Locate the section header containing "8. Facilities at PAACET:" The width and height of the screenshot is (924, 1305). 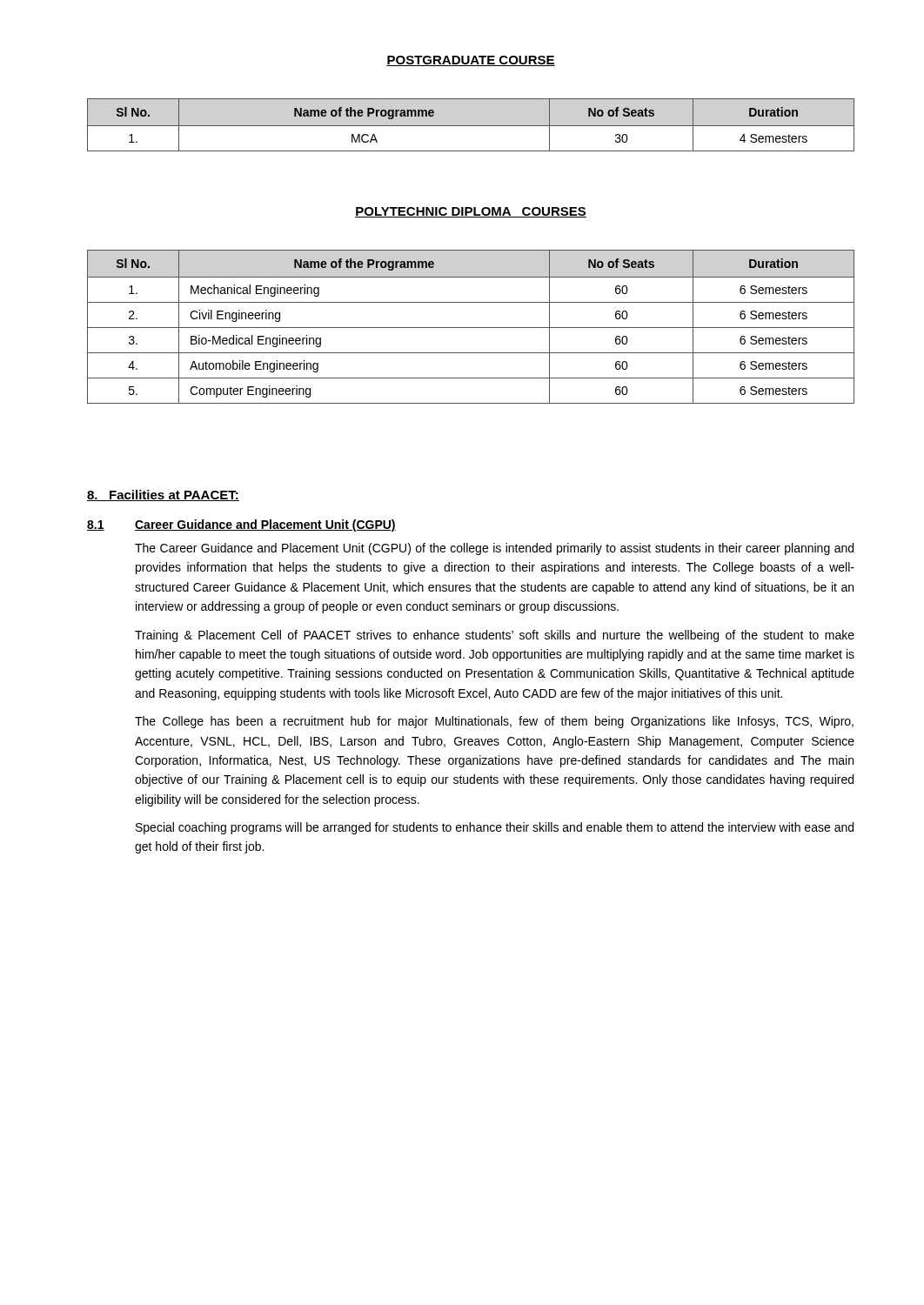pos(163,495)
